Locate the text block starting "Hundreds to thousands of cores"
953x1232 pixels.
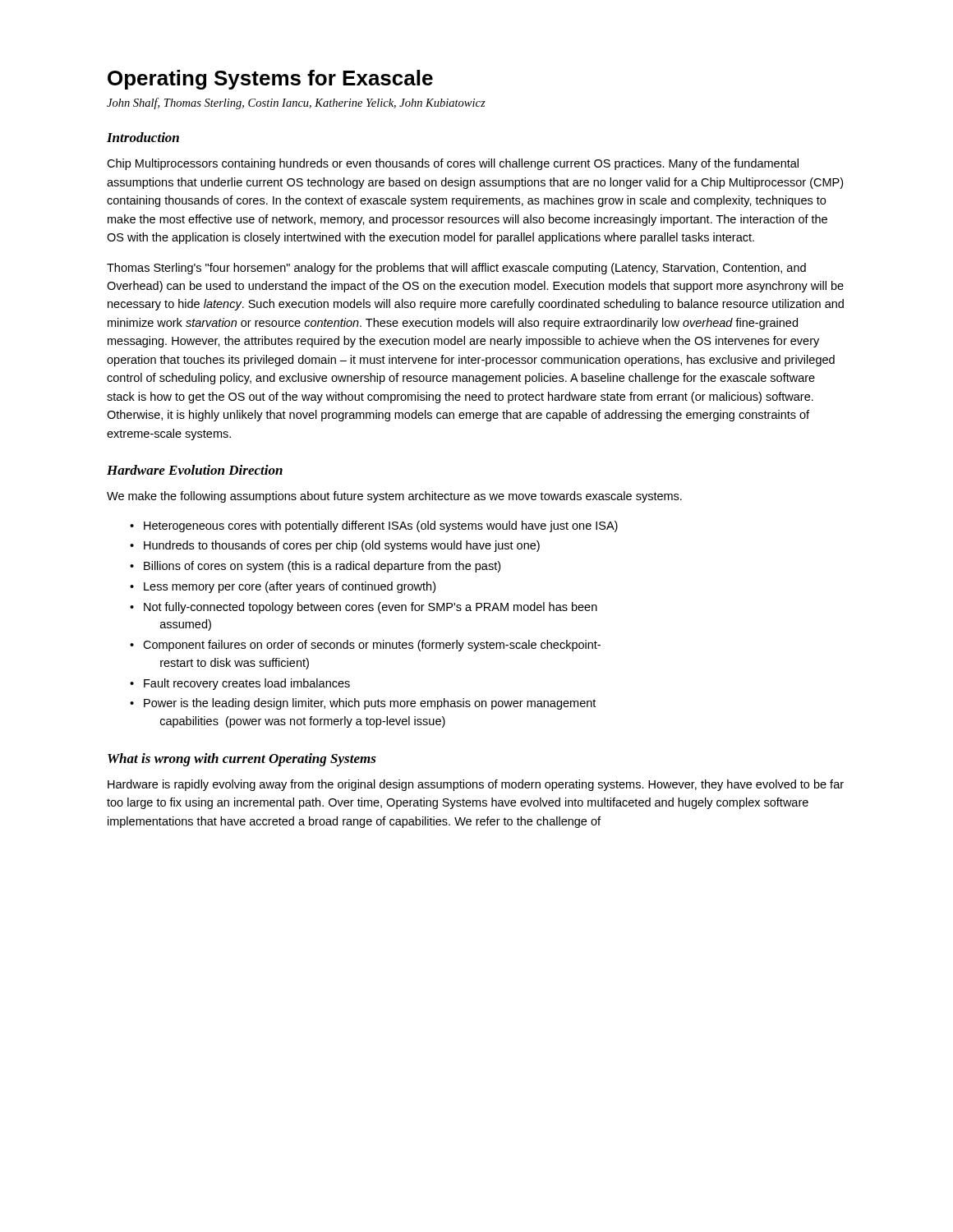click(342, 546)
